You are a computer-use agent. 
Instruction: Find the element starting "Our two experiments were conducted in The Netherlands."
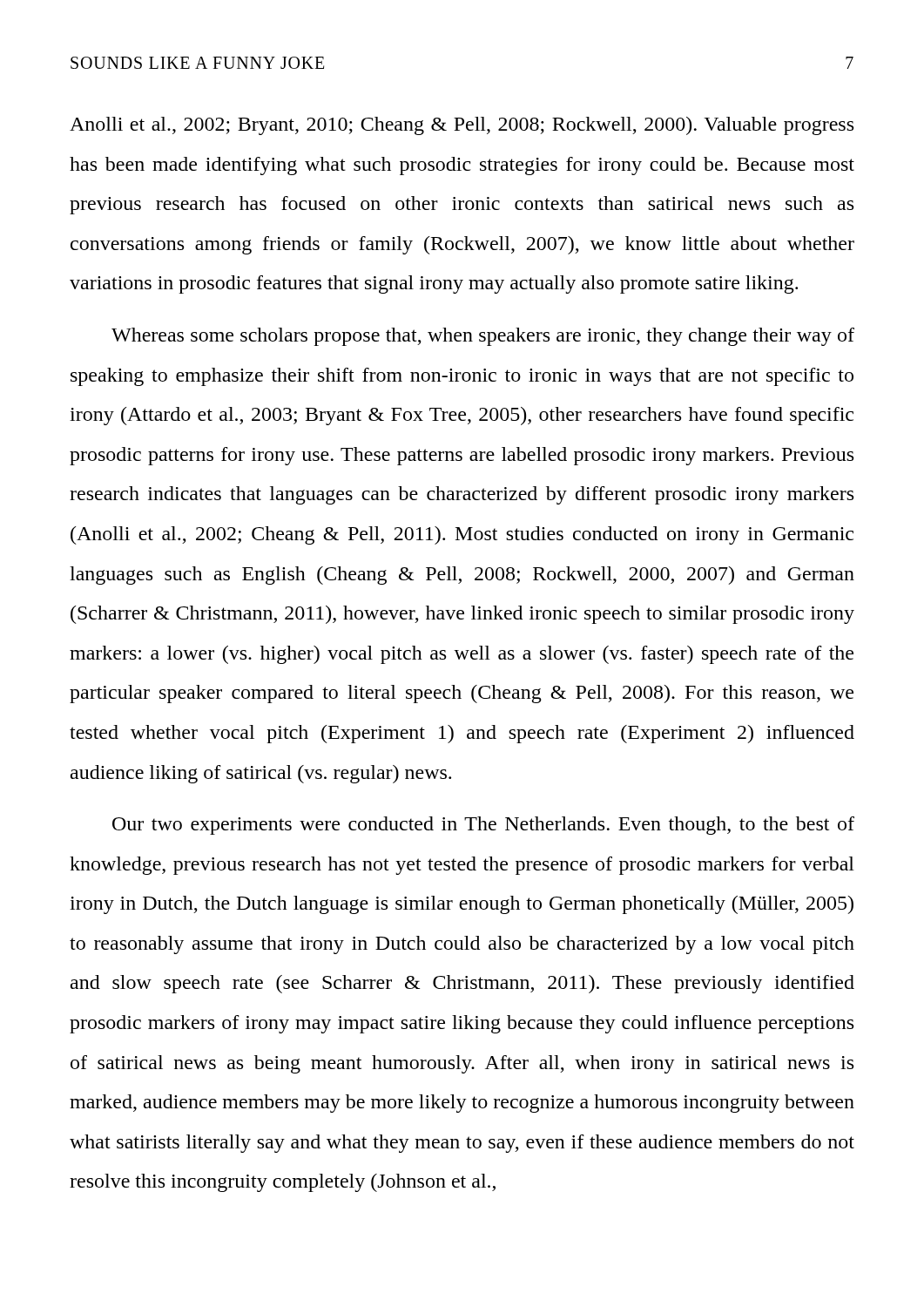click(x=483, y=826)
